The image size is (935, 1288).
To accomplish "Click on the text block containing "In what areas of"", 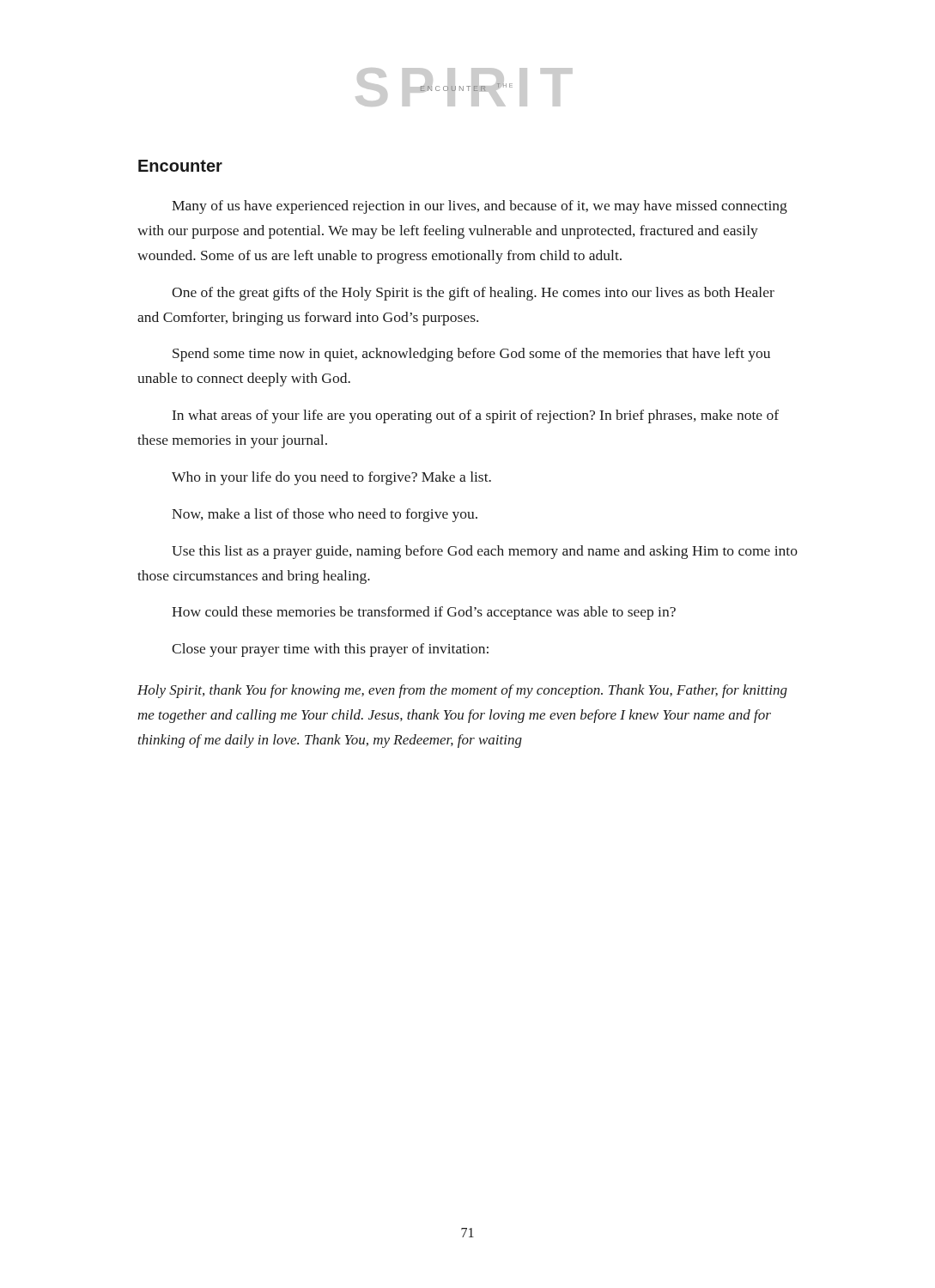I will tap(458, 427).
